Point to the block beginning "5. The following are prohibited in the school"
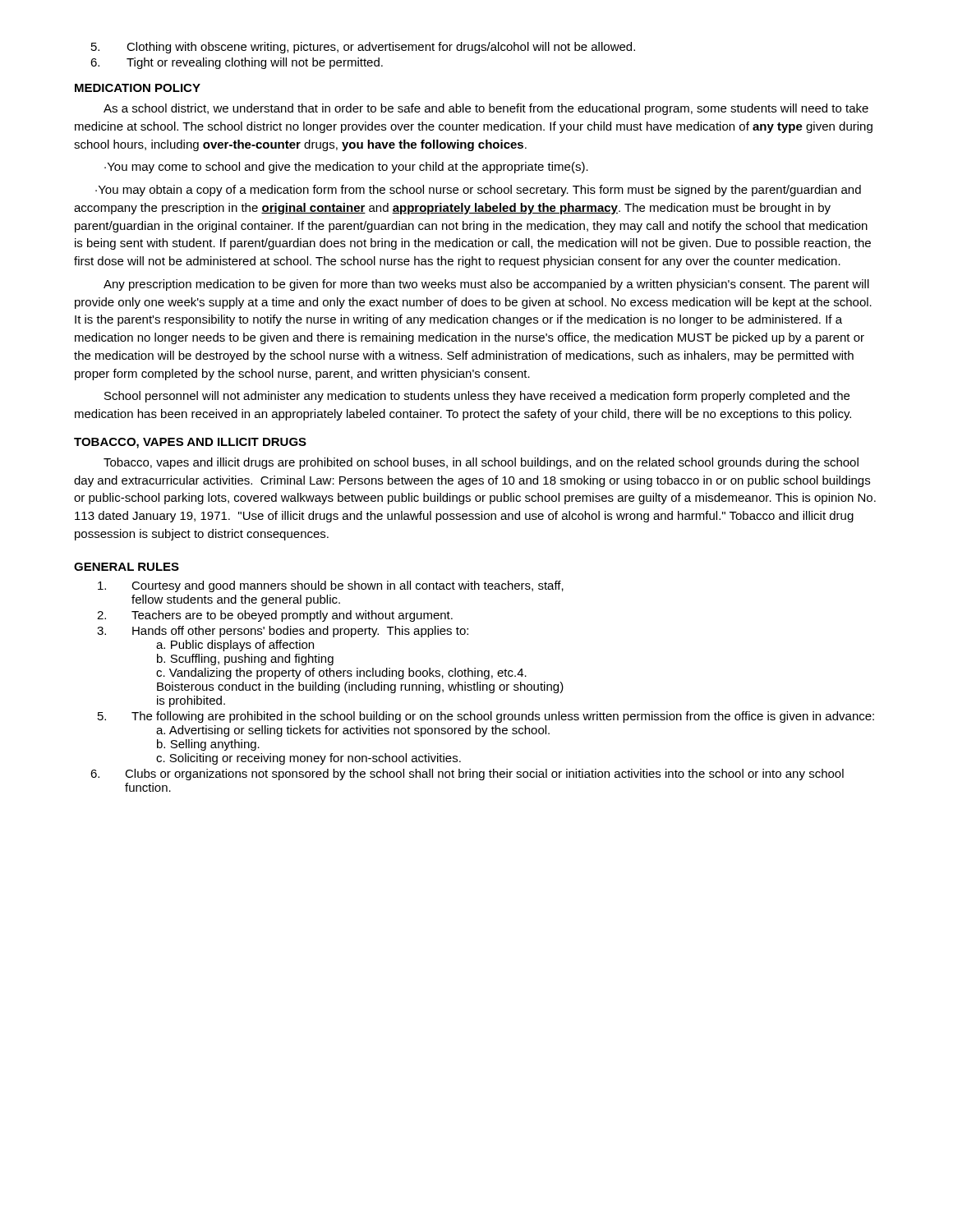The height and width of the screenshot is (1232, 953). point(476,736)
